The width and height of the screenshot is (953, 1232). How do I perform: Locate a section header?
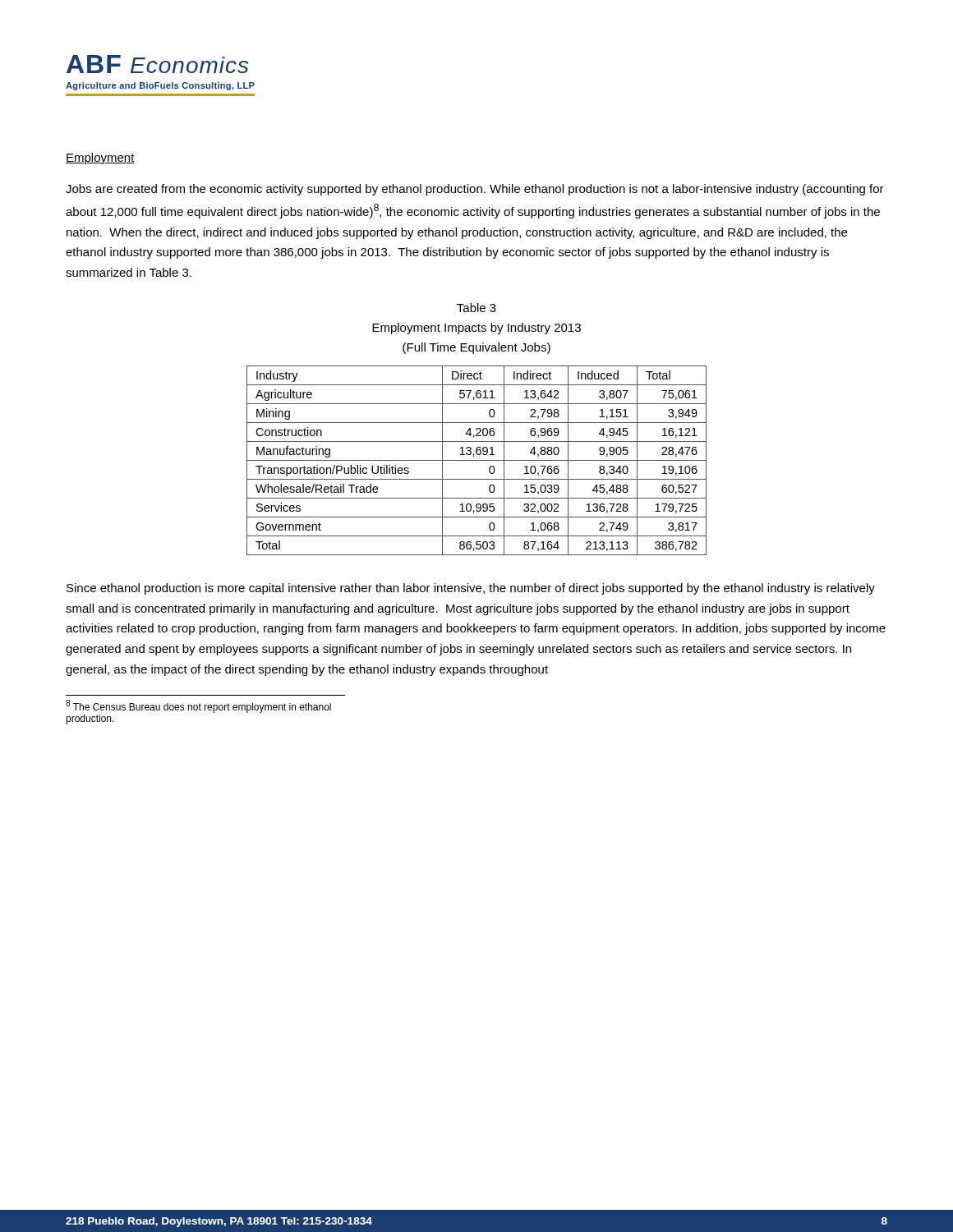tap(100, 157)
